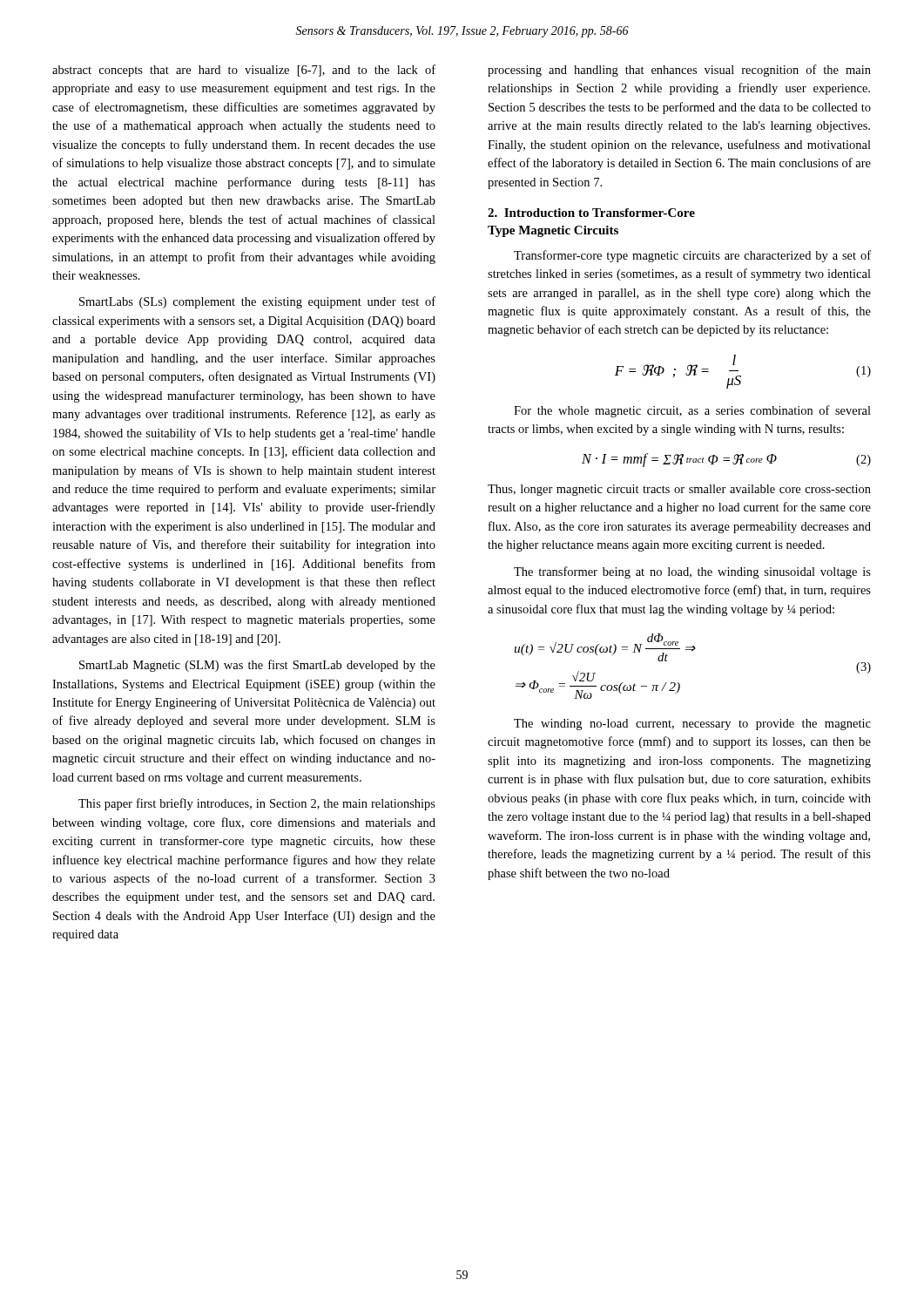Point to the block starting "F = ℜΦ ; ℜ = l μS"

pos(679,371)
